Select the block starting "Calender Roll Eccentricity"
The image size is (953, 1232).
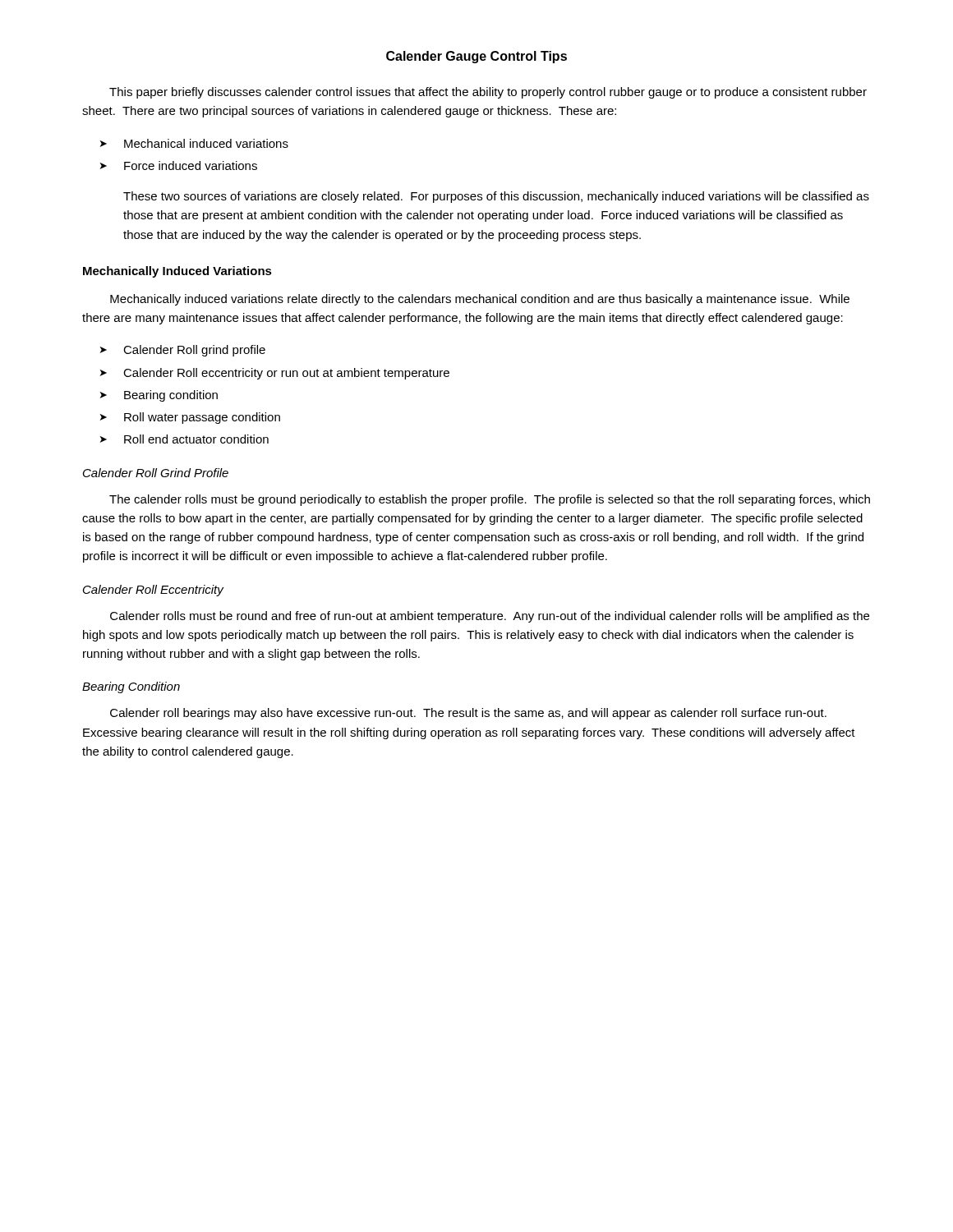tap(153, 589)
